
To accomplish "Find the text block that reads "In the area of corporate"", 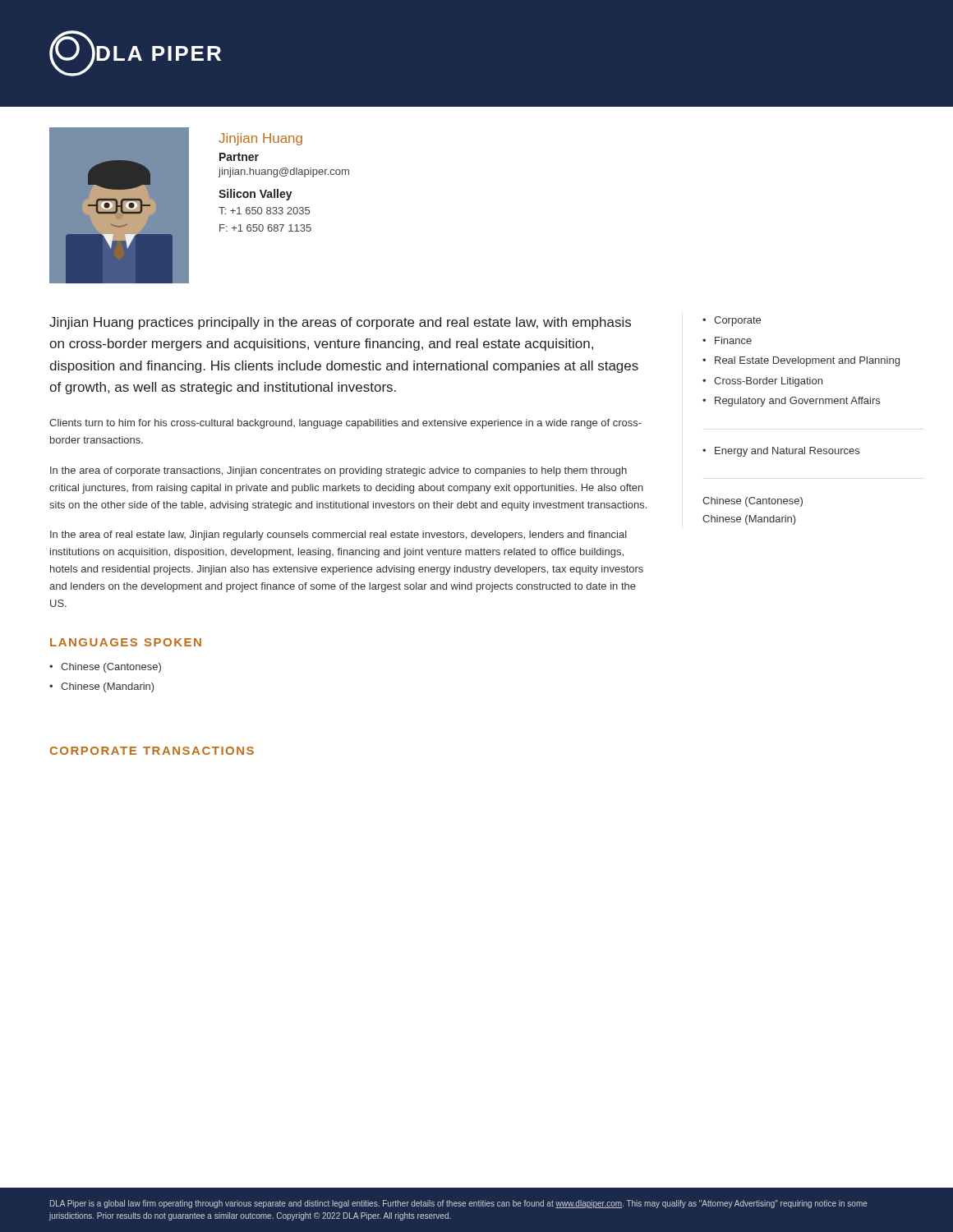I will click(349, 487).
